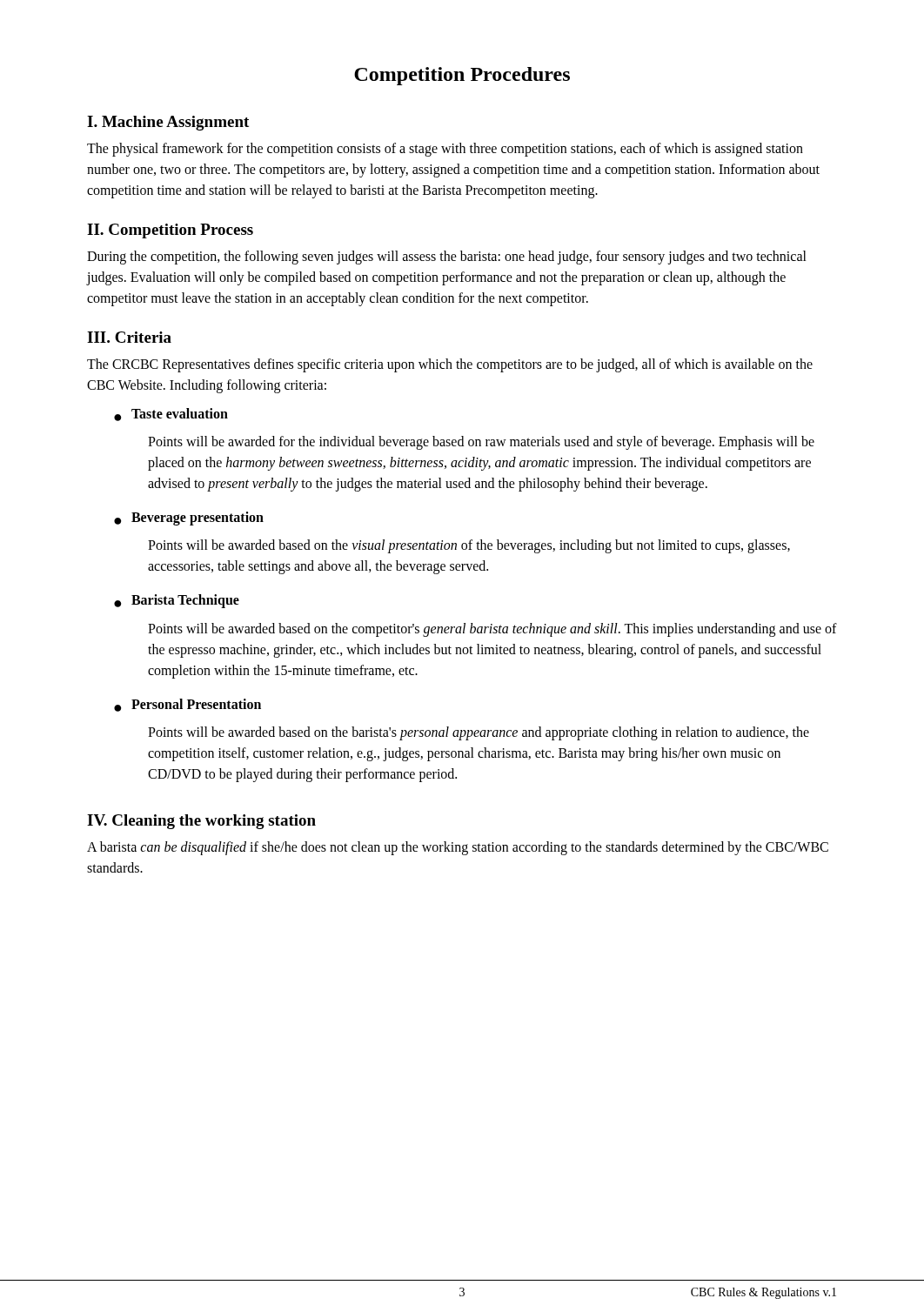The height and width of the screenshot is (1305, 924).
Task: Click on the block starting "II. Competition Process"
Action: pos(170,231)
